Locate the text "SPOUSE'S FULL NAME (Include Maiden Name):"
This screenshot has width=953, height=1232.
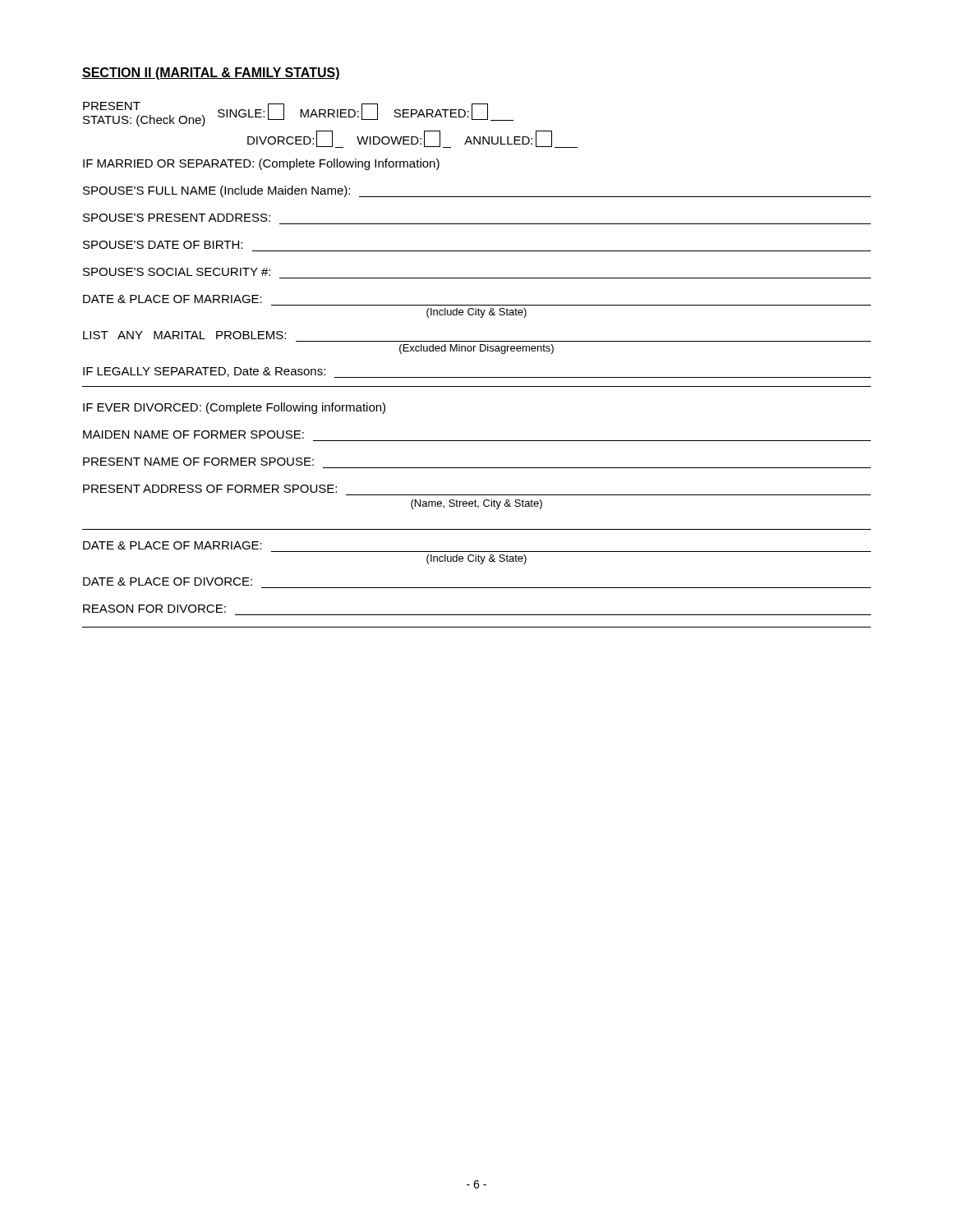pos(476,189)
